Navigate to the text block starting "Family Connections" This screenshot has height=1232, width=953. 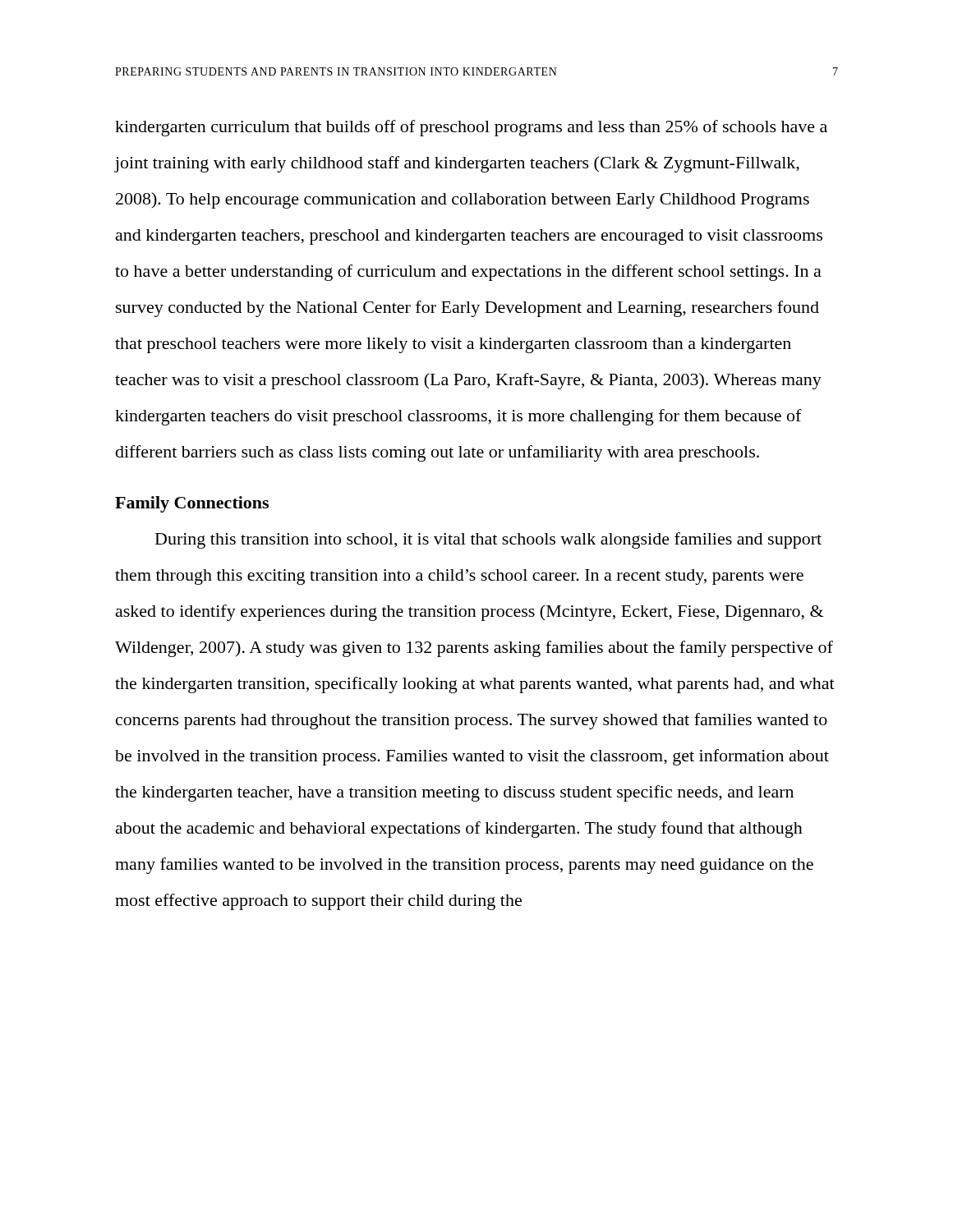point(192,502)
